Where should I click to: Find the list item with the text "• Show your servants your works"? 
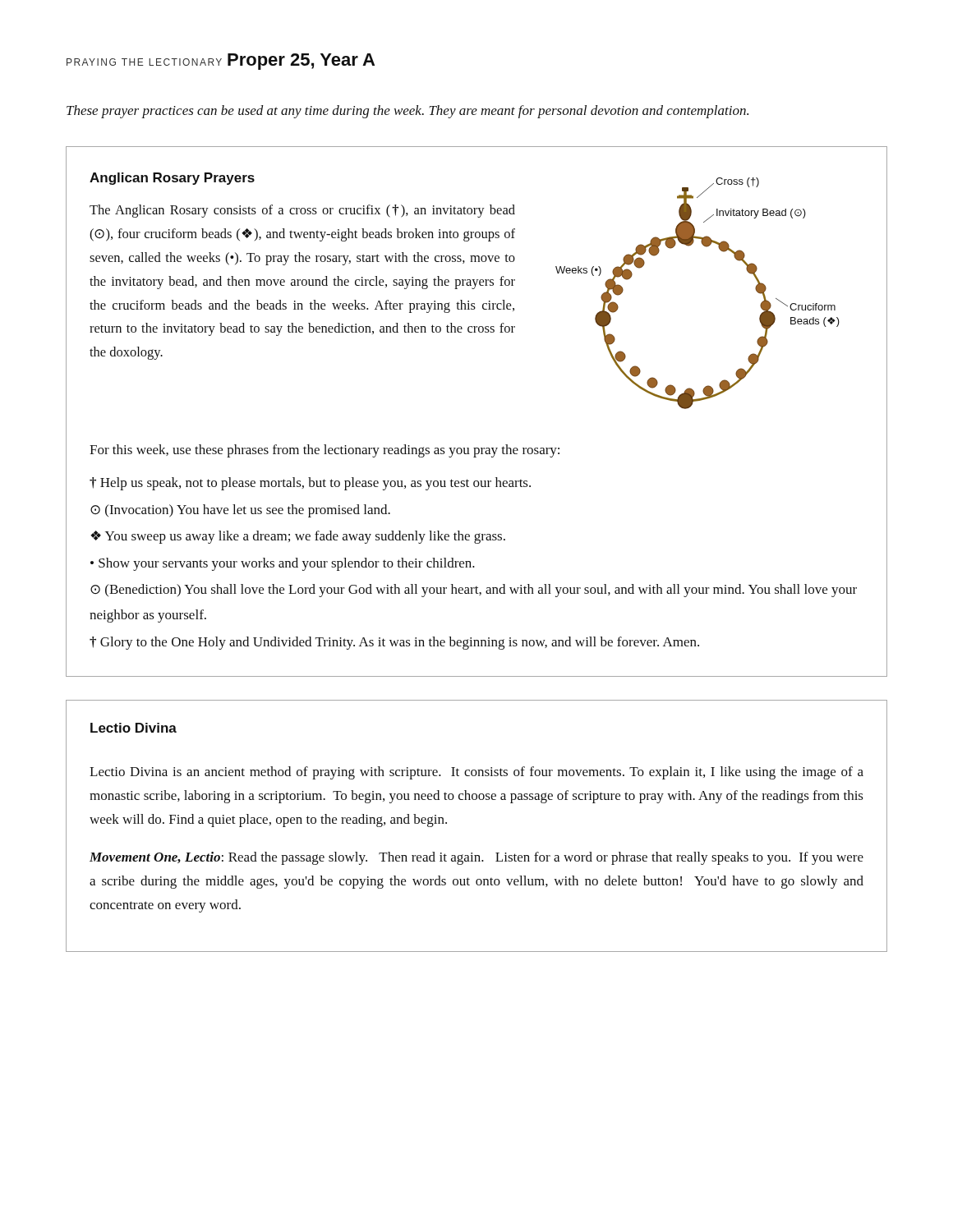click(282, 563)
